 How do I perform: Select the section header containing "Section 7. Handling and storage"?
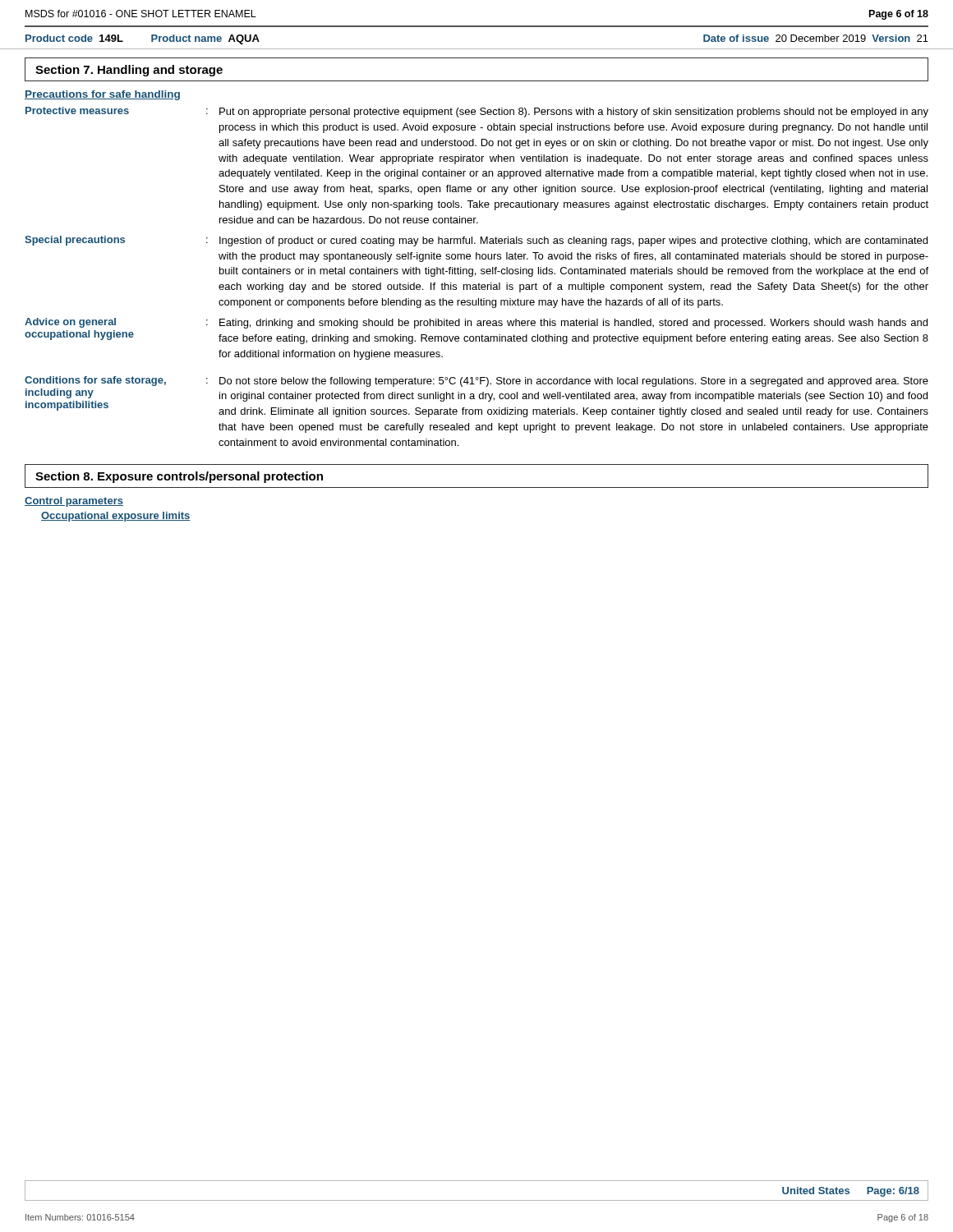tap(129, 69)
